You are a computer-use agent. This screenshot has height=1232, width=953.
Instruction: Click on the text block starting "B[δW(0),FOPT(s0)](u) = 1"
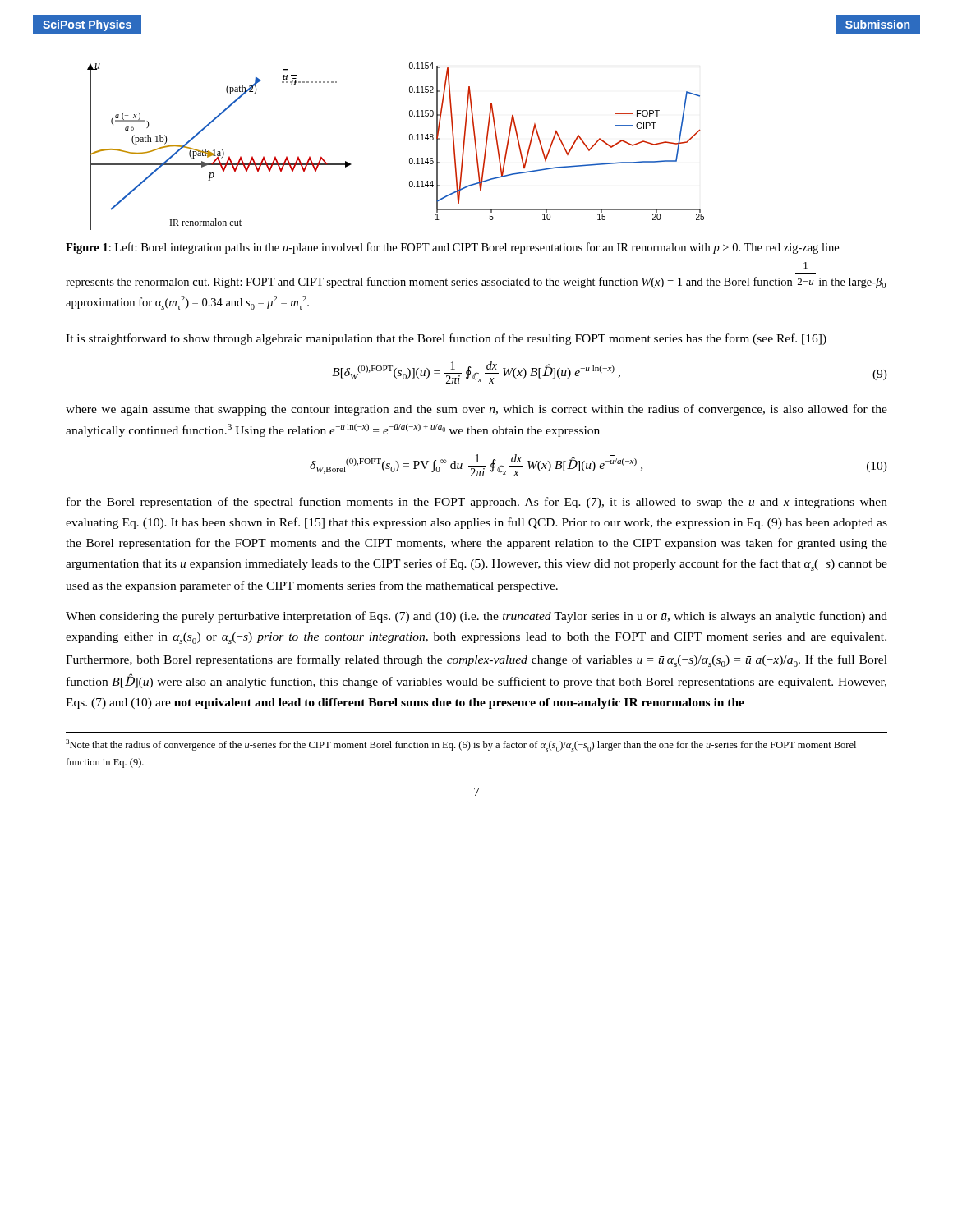610,374
